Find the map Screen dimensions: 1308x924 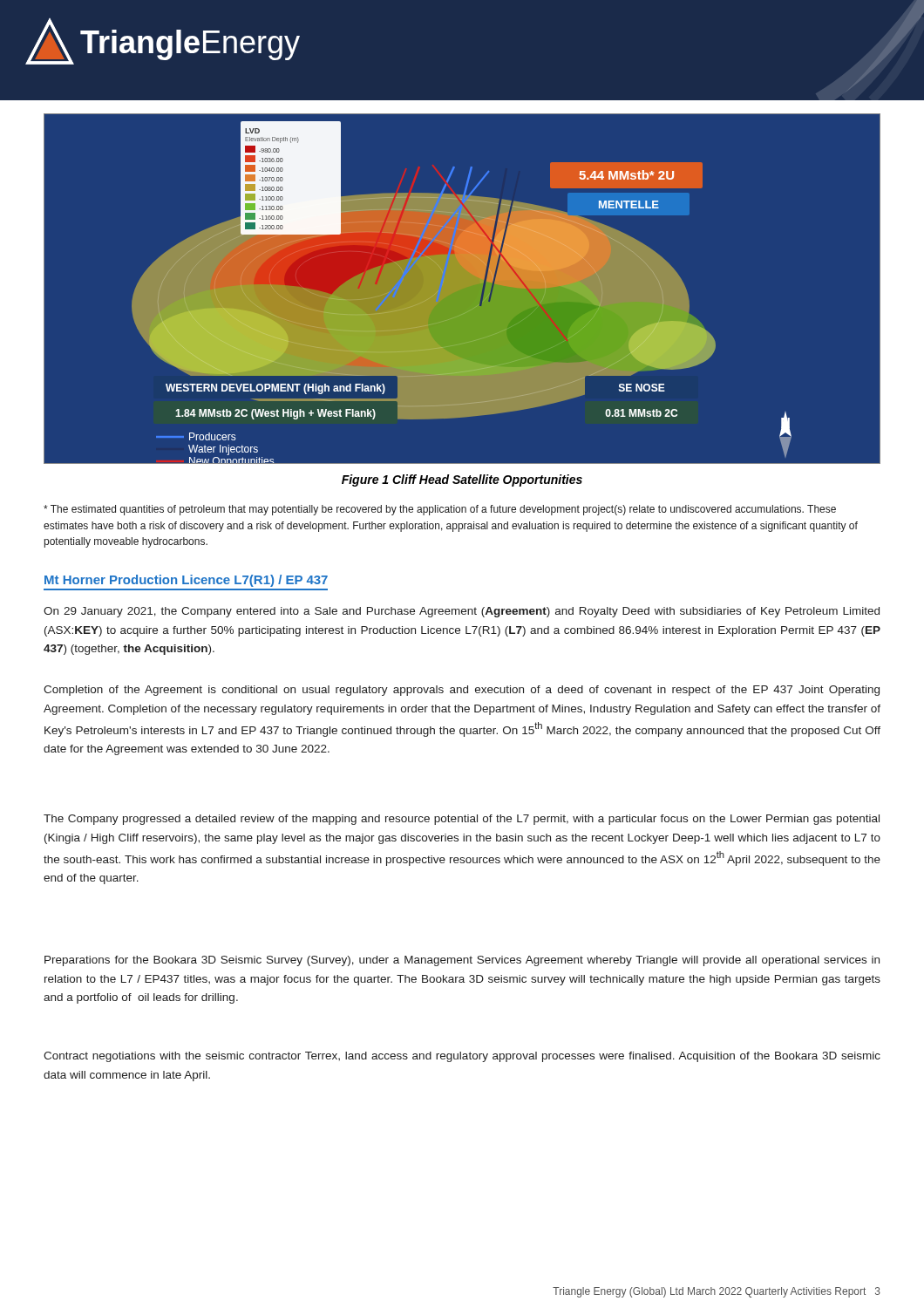[x=462, y=289]
